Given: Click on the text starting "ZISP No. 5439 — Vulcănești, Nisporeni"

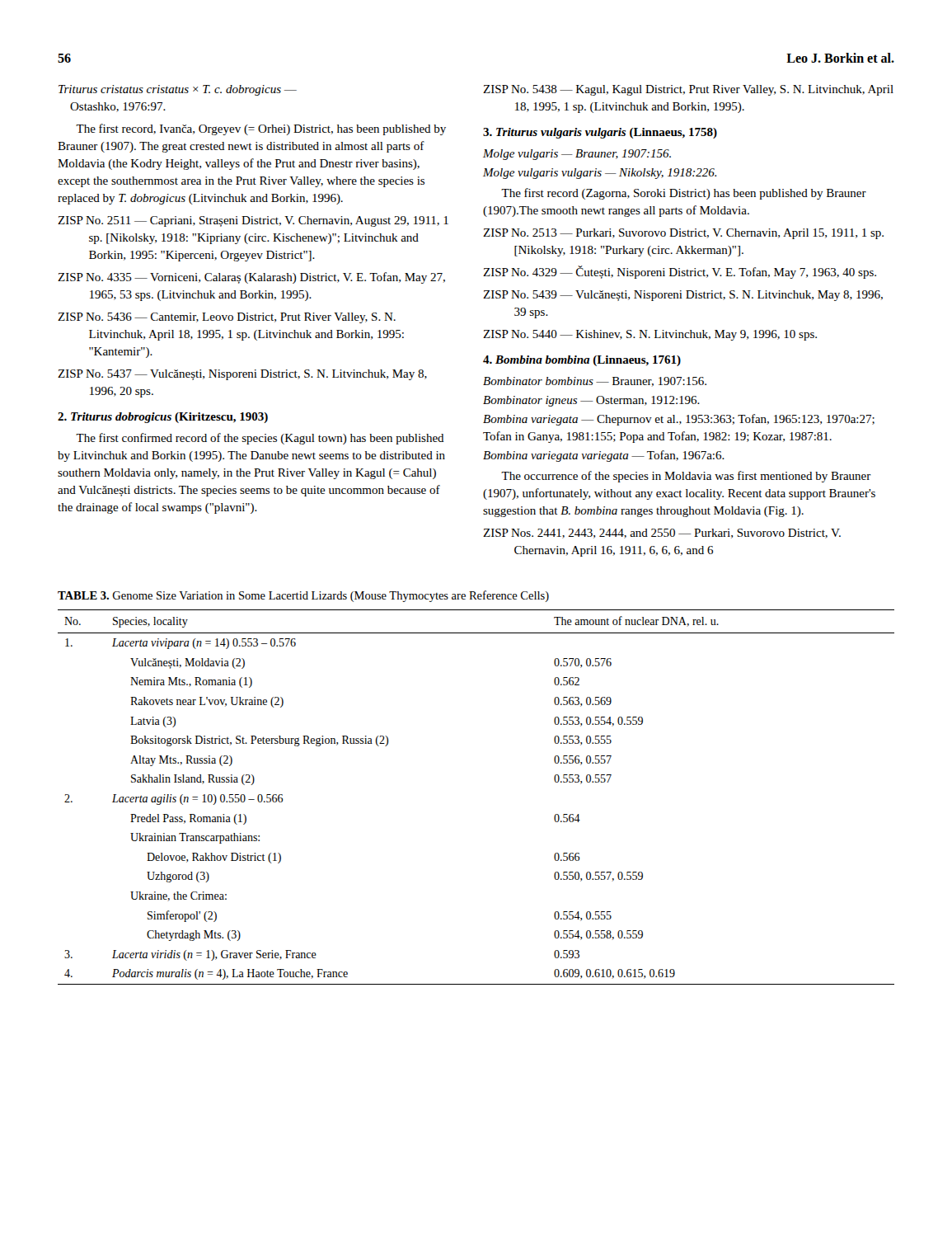Looking at the screenshot, I should 683,303.
